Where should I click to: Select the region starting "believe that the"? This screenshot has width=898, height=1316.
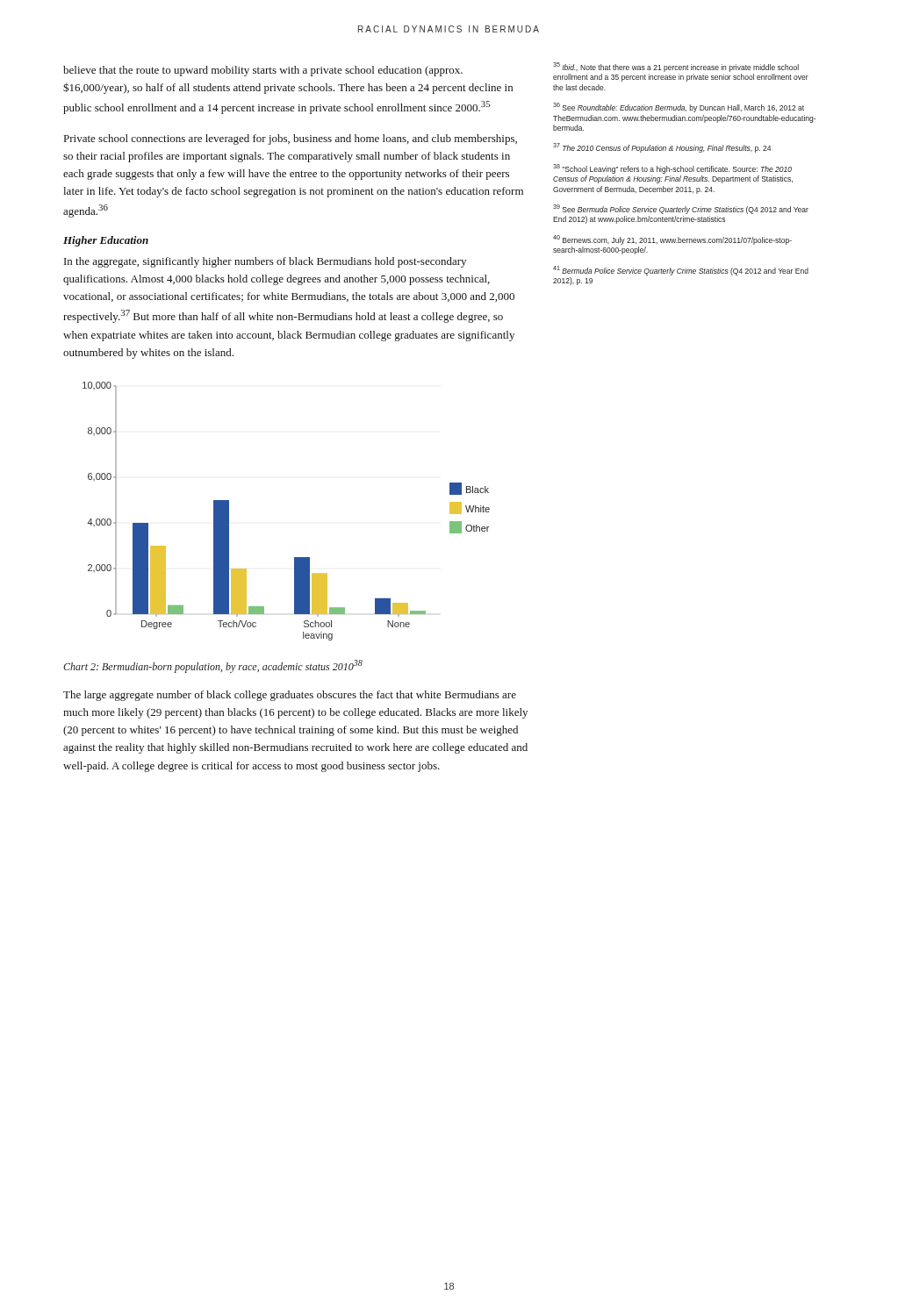(x=296, y=89)
